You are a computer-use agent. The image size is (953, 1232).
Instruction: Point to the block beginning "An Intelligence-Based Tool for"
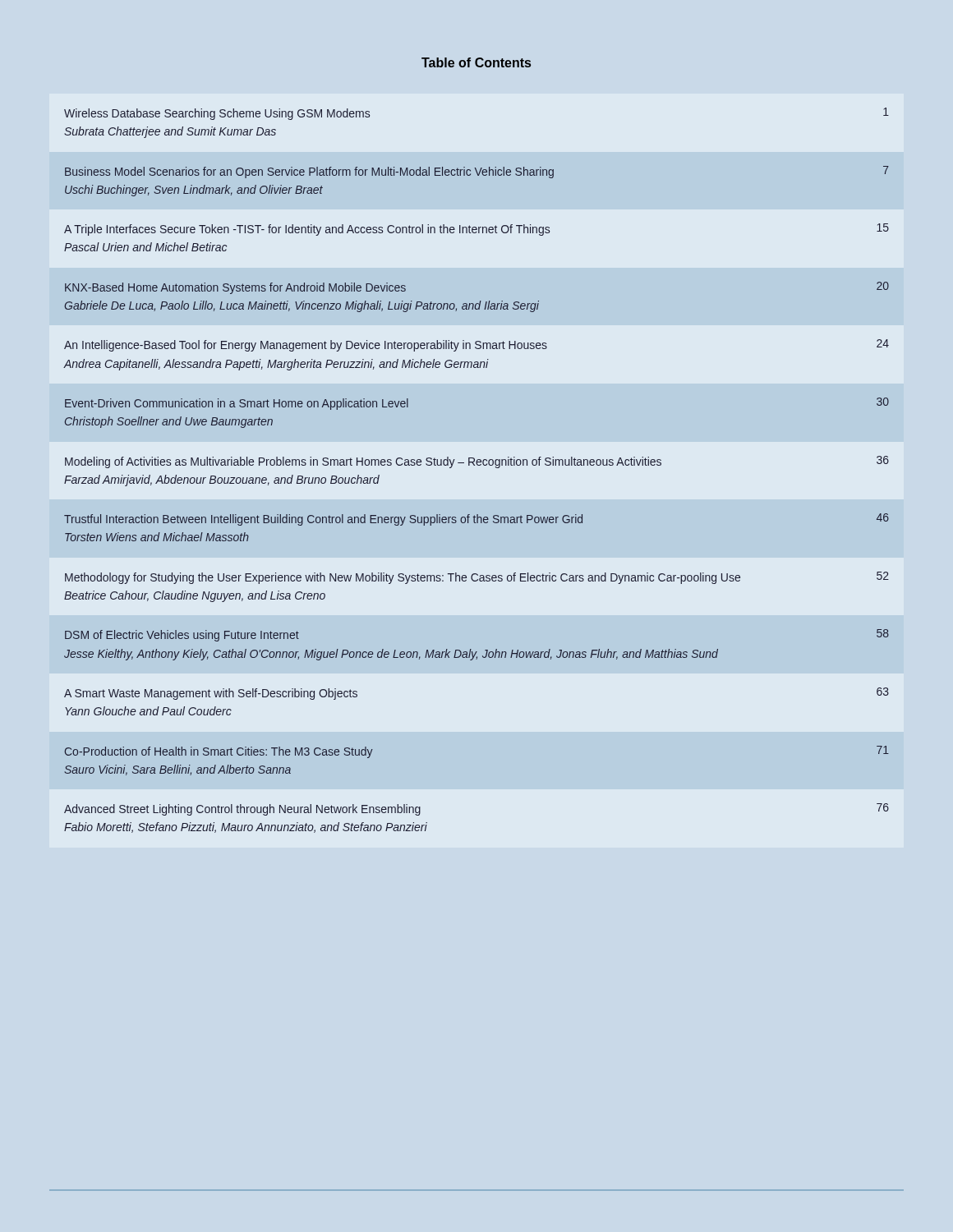pyautogui.click(x=476, y=355)
